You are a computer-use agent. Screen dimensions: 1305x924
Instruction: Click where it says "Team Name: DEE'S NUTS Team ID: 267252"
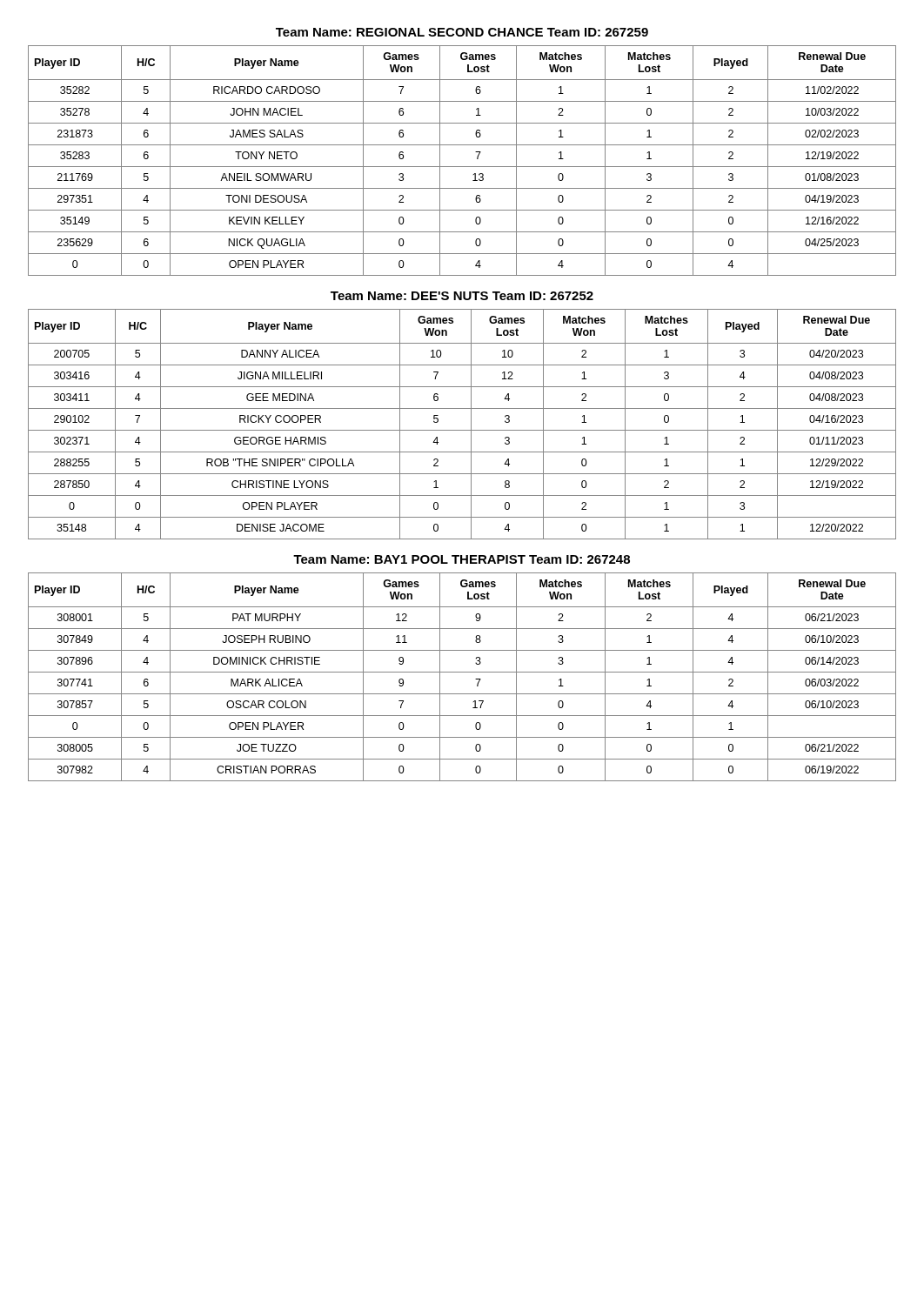tap(462, 295)
